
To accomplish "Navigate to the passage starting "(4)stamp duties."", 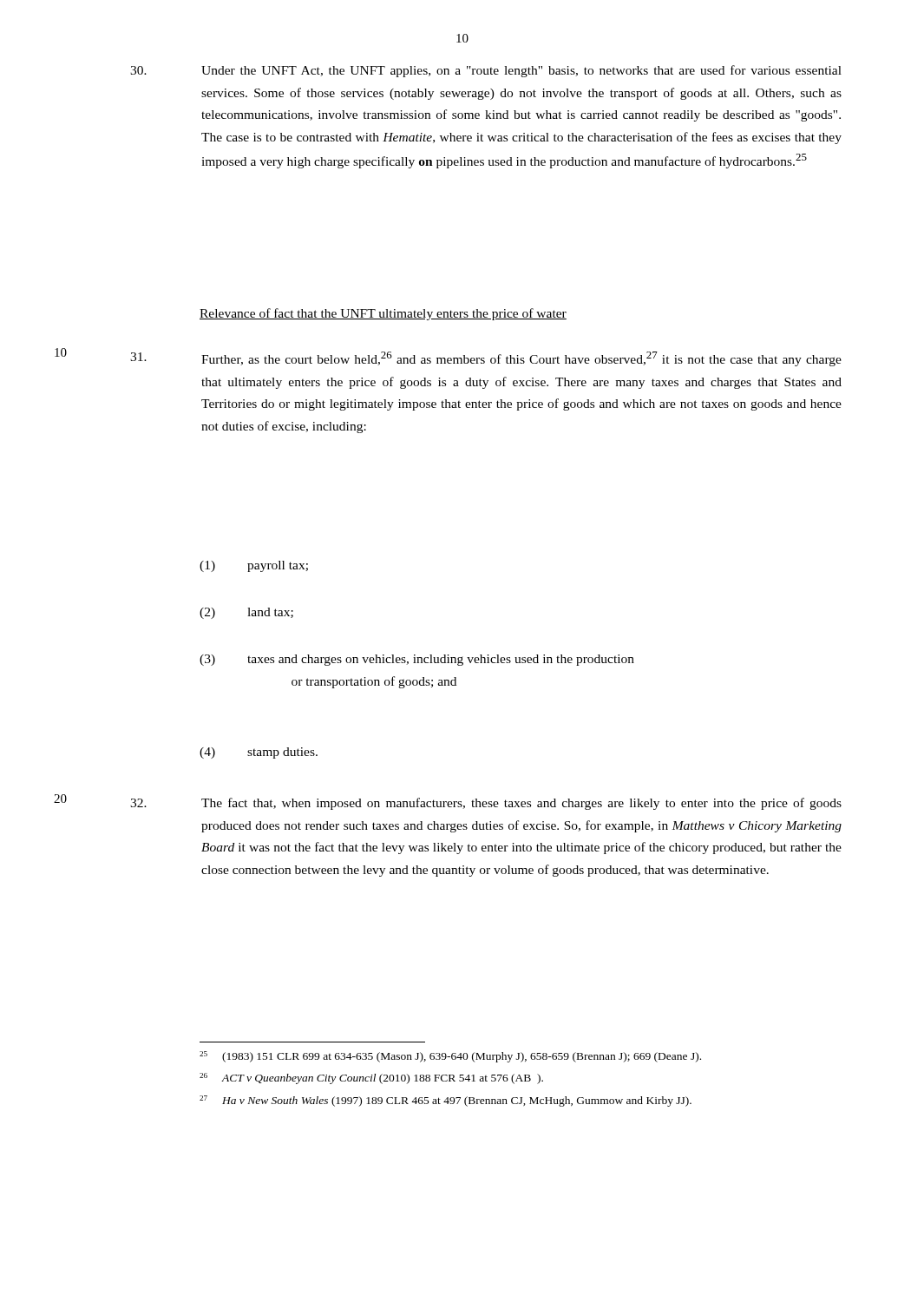I will click(x=259, y=753).
